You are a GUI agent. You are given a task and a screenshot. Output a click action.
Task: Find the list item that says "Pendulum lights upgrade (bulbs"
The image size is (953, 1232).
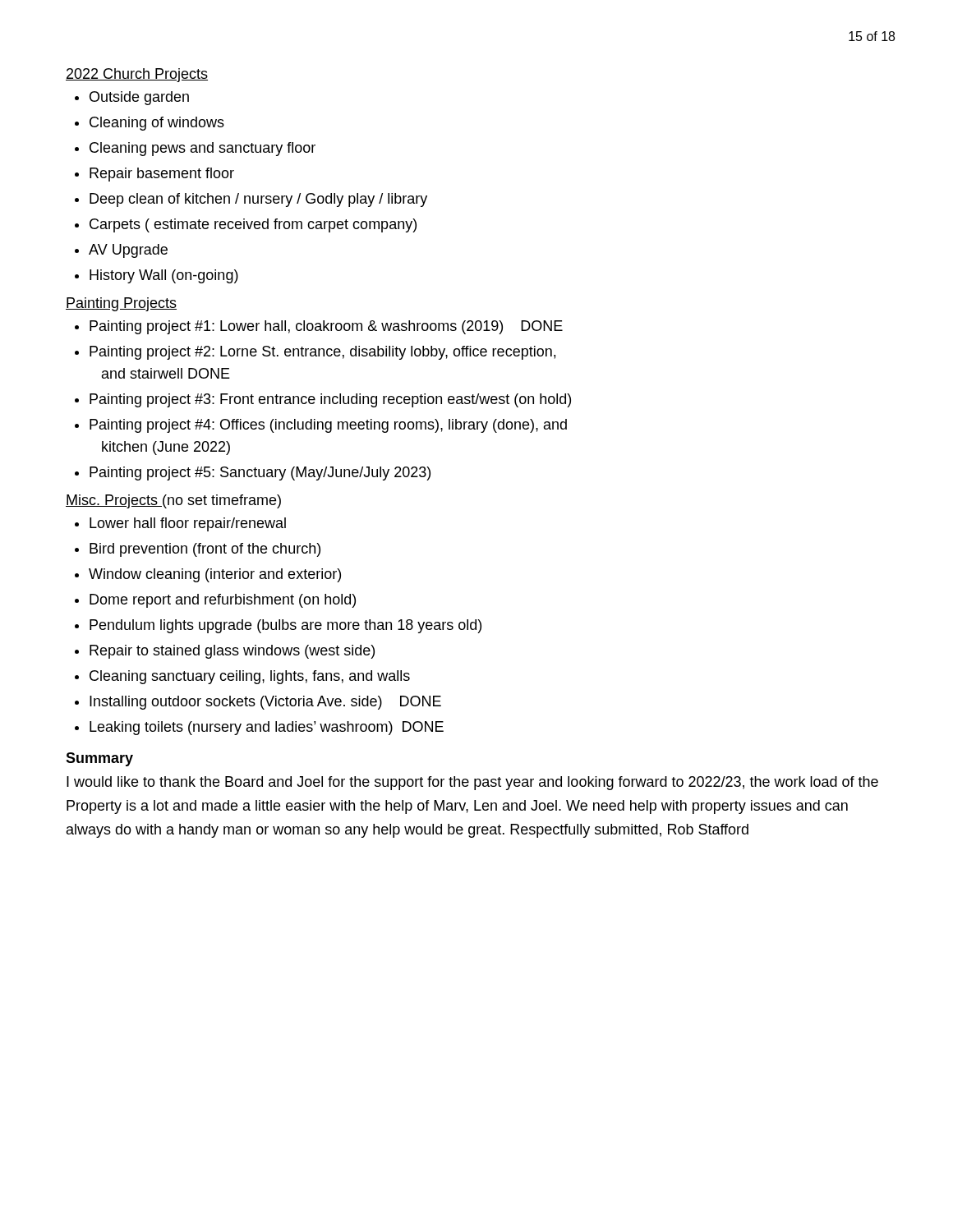(286, 625)
